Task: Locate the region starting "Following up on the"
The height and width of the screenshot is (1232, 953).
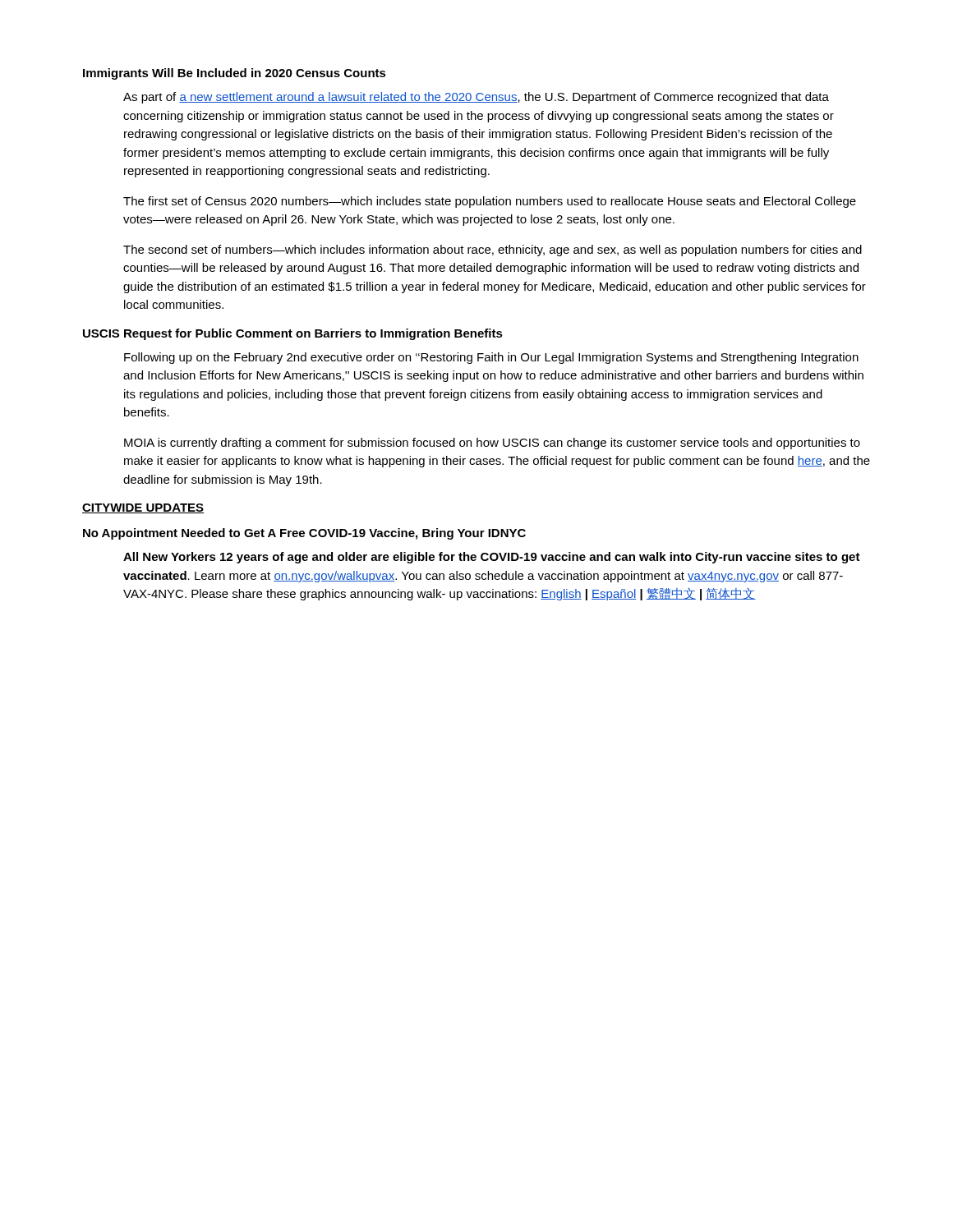Action: [494, 384]
